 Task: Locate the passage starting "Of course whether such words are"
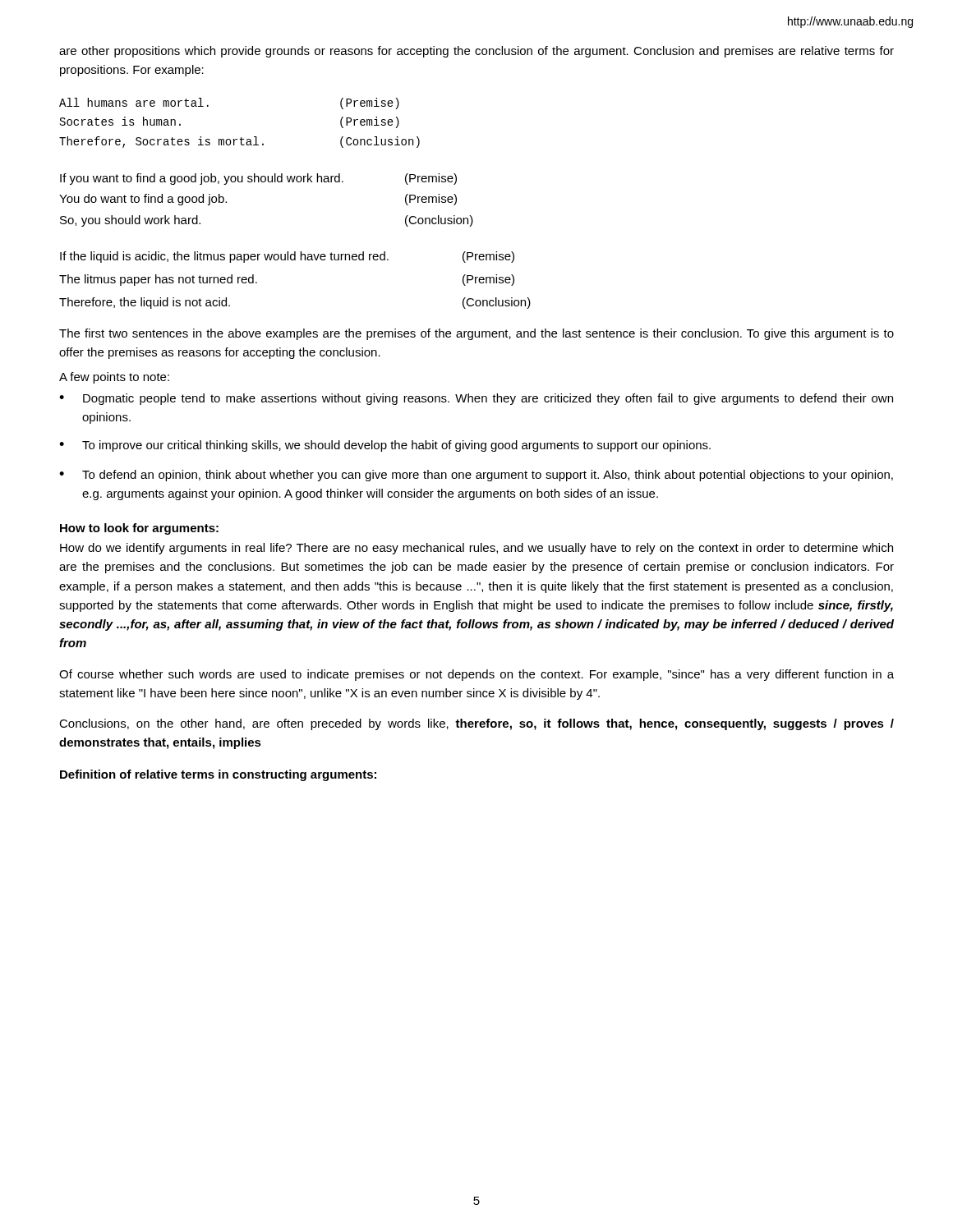coord(476,683)
